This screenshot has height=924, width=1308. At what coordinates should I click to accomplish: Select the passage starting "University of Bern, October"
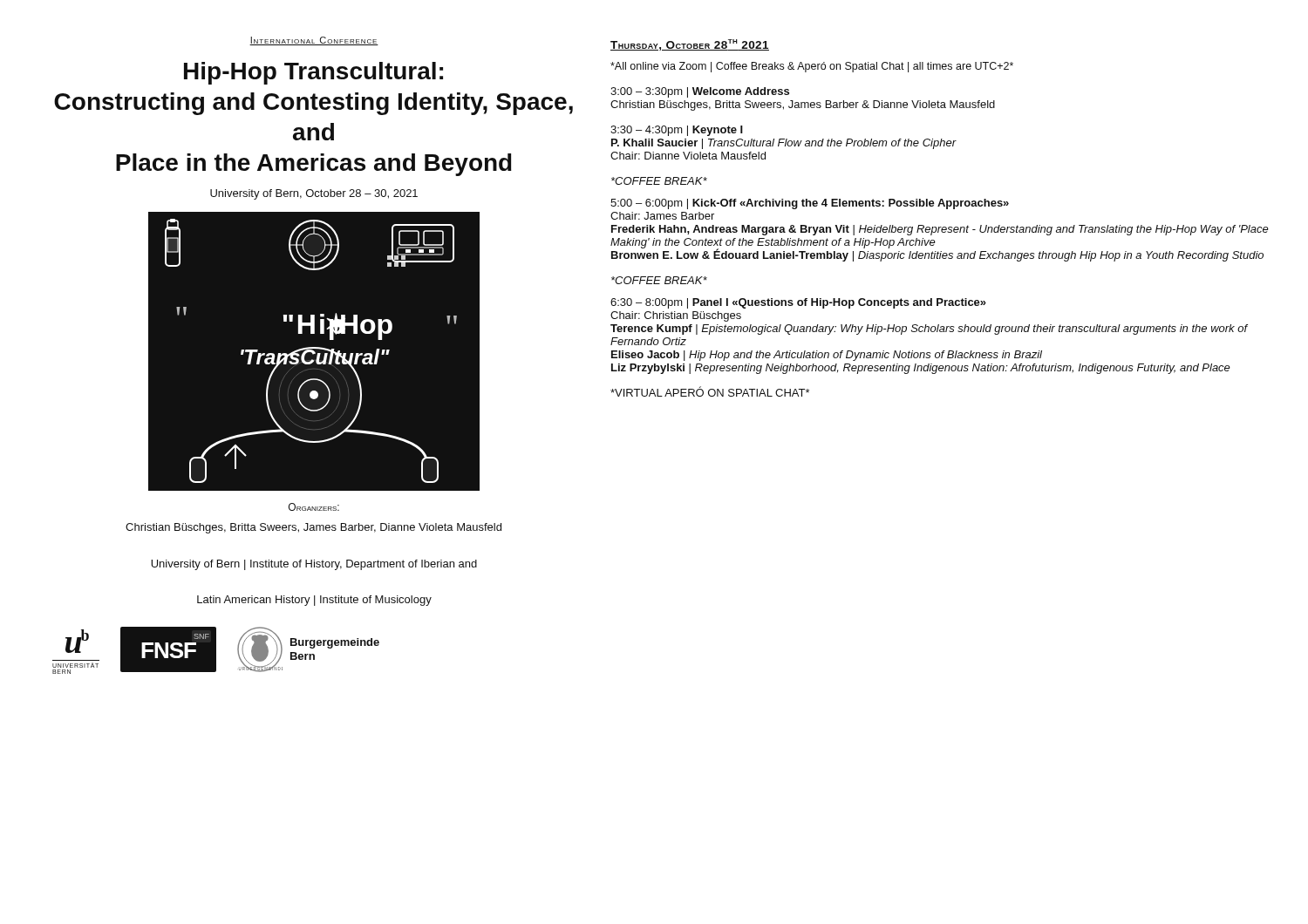[x=314, y=193]
